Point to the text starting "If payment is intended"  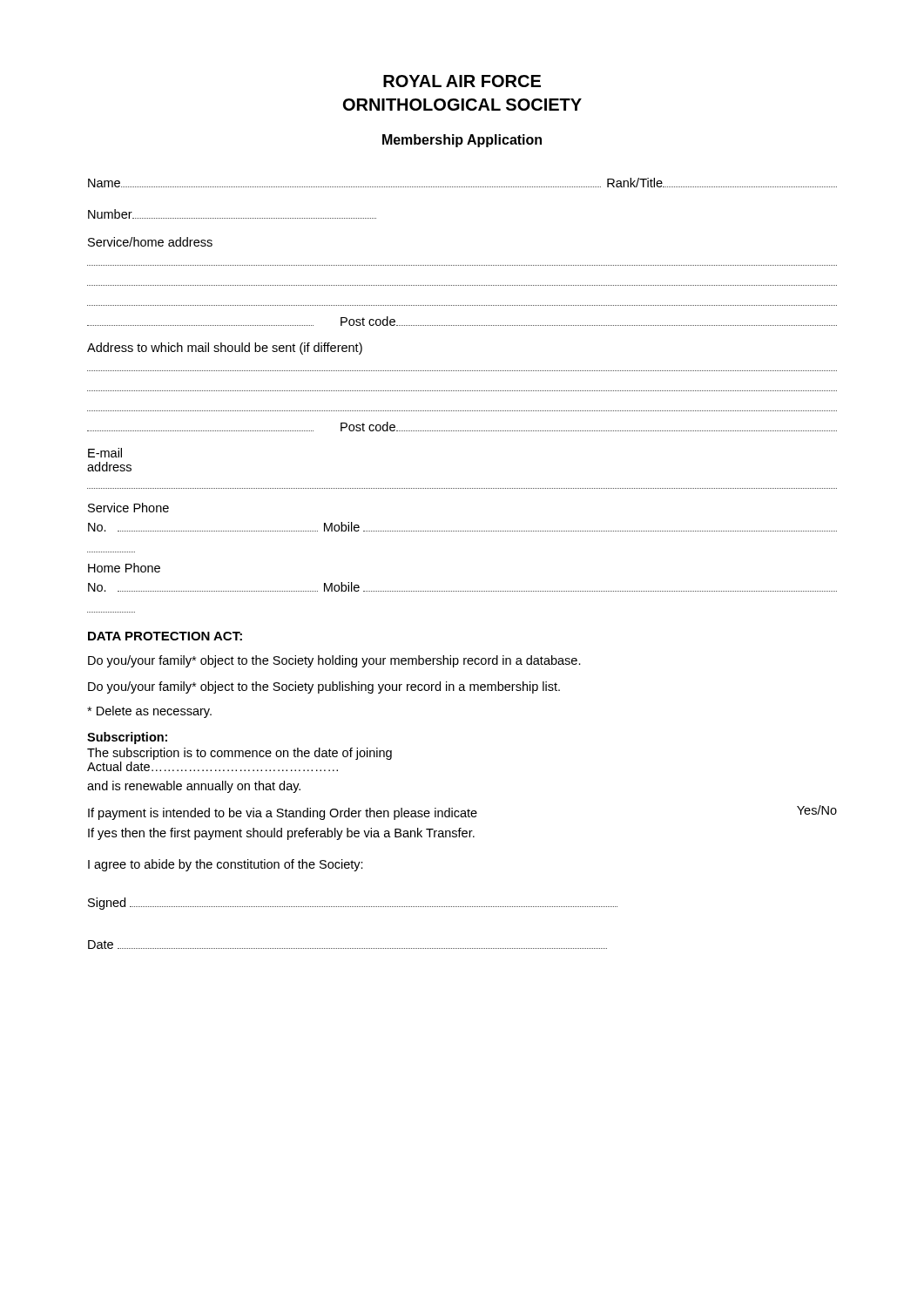[x=462, y=823]
